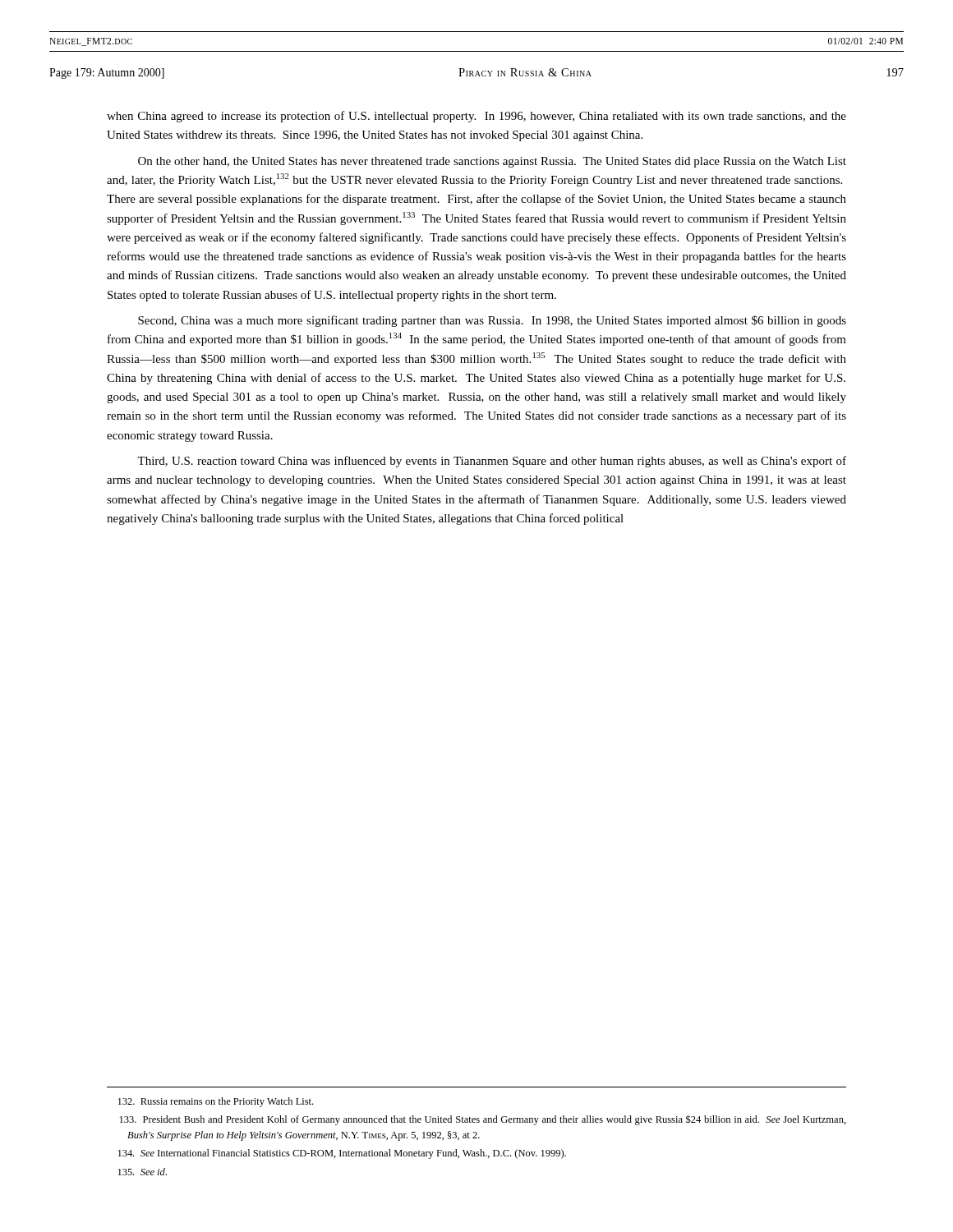Viewport: 953px width, 1232px height.
Task: Navigate to the text starting "Second, China was a"
Action: pos(476,378)
